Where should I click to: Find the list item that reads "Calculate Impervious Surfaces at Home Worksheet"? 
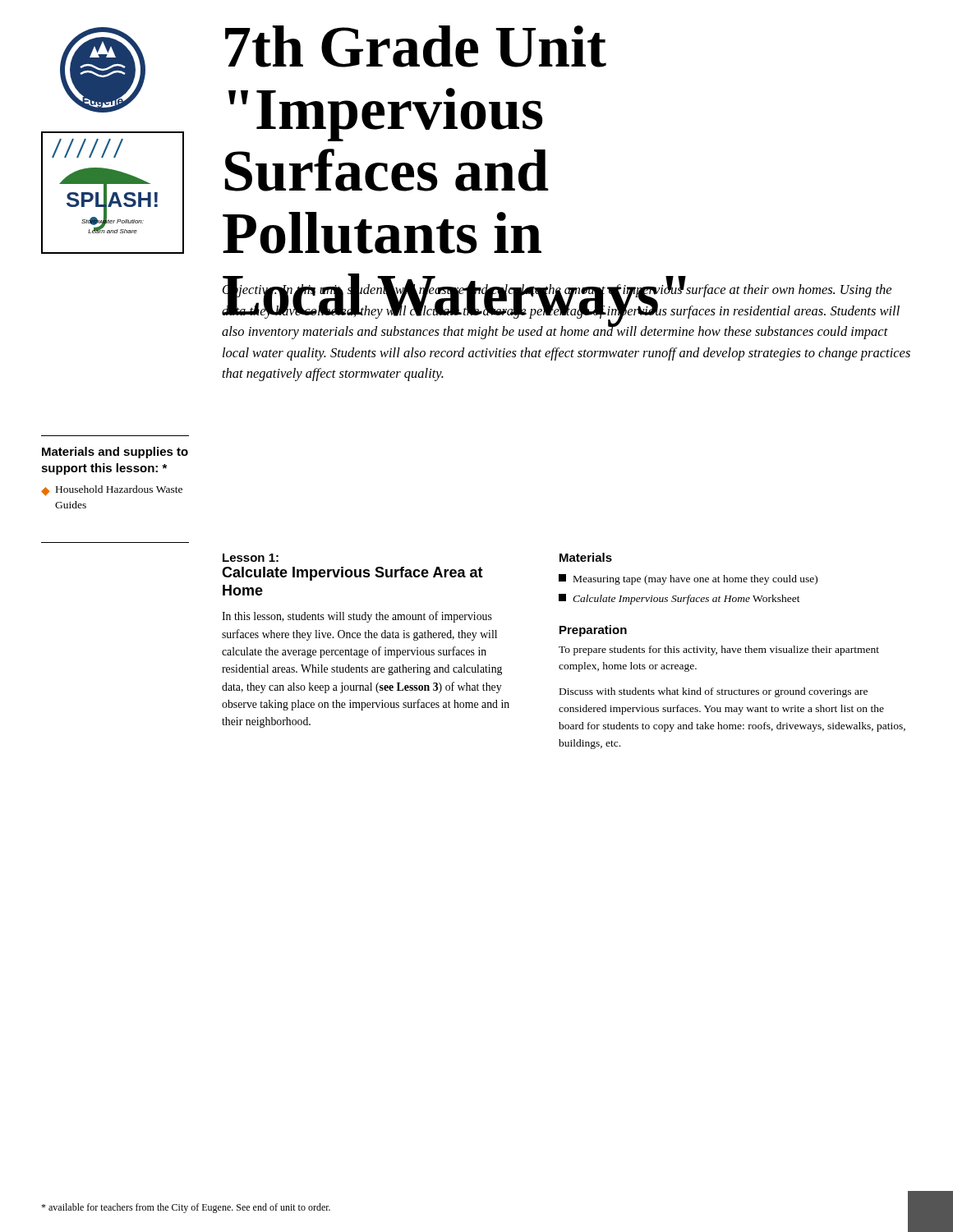point(679,599)
